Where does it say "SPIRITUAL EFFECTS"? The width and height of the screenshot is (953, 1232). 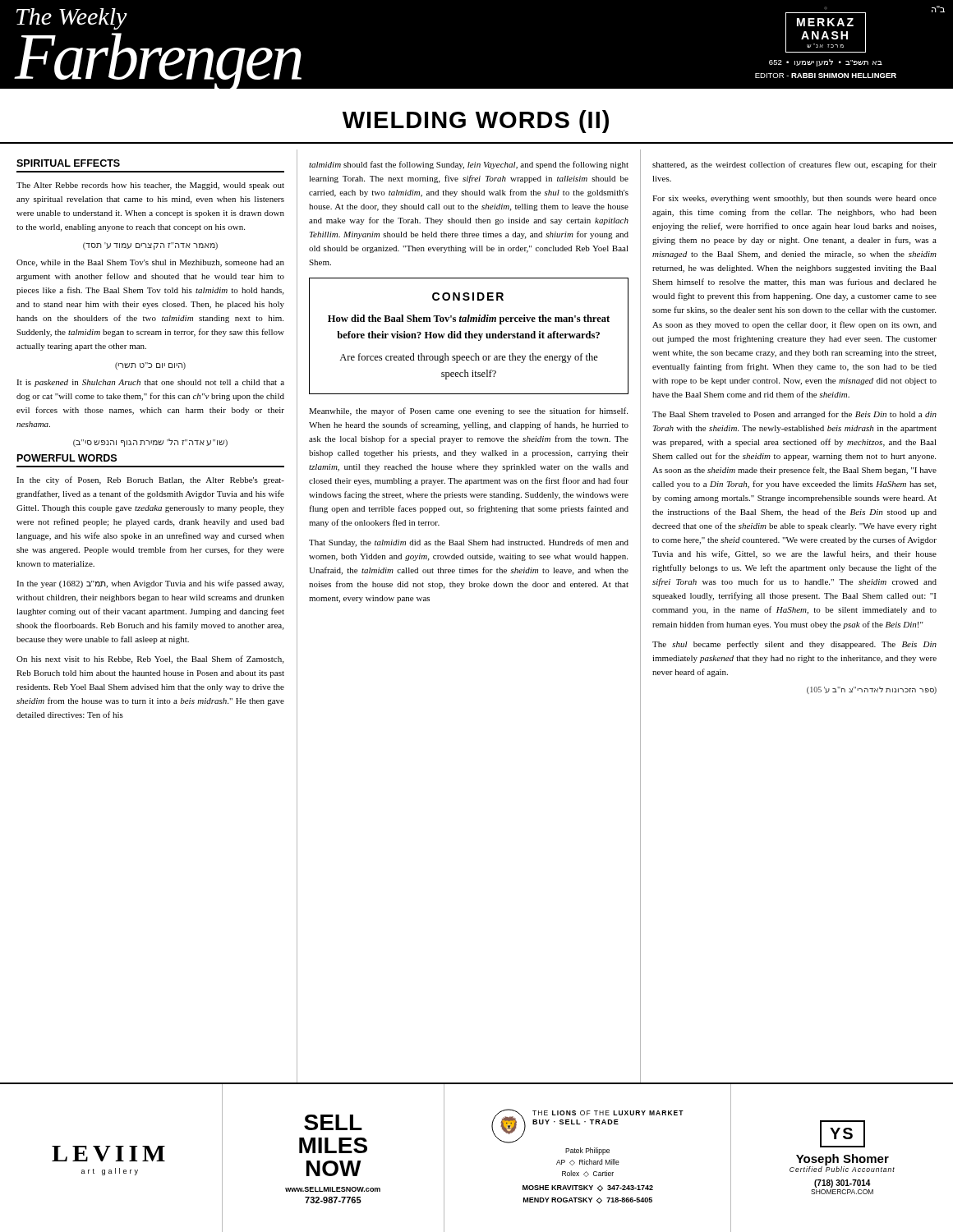pyautogui.click(x=68, y=163)
